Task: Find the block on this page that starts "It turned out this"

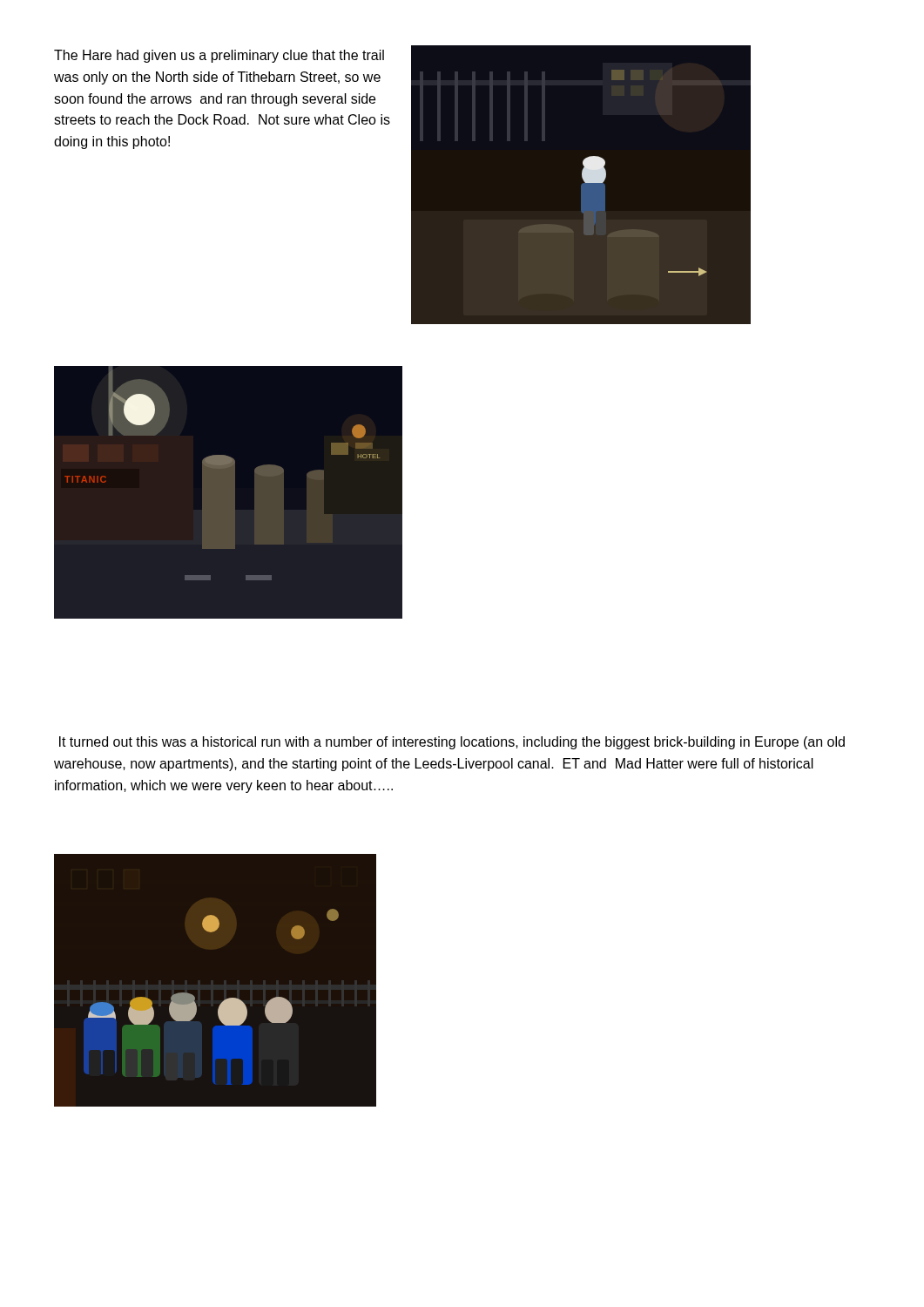Action: click(462, 764)
